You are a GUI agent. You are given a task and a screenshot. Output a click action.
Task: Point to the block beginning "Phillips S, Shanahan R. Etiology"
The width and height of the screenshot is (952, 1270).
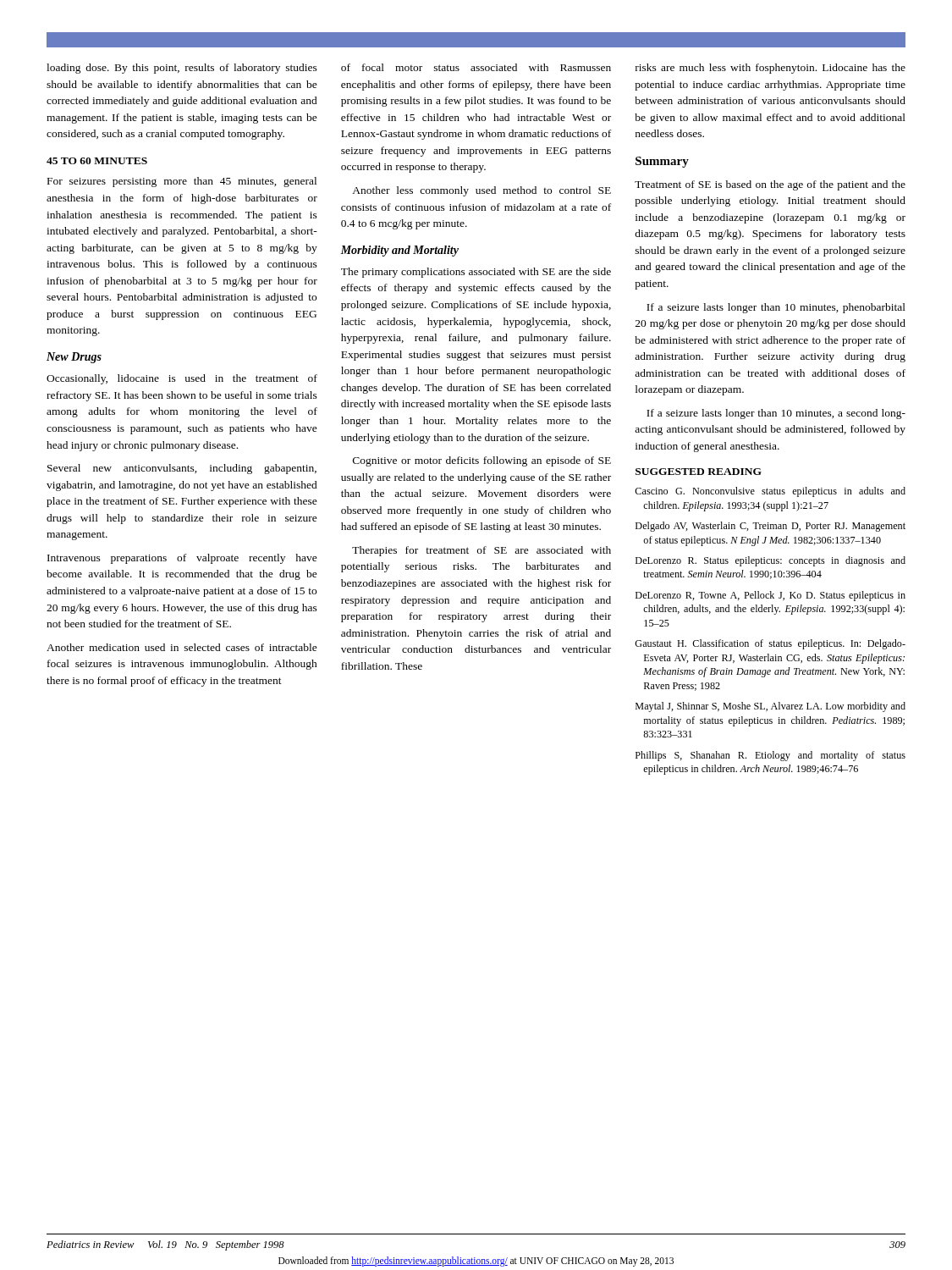click(x=770, y=762)
